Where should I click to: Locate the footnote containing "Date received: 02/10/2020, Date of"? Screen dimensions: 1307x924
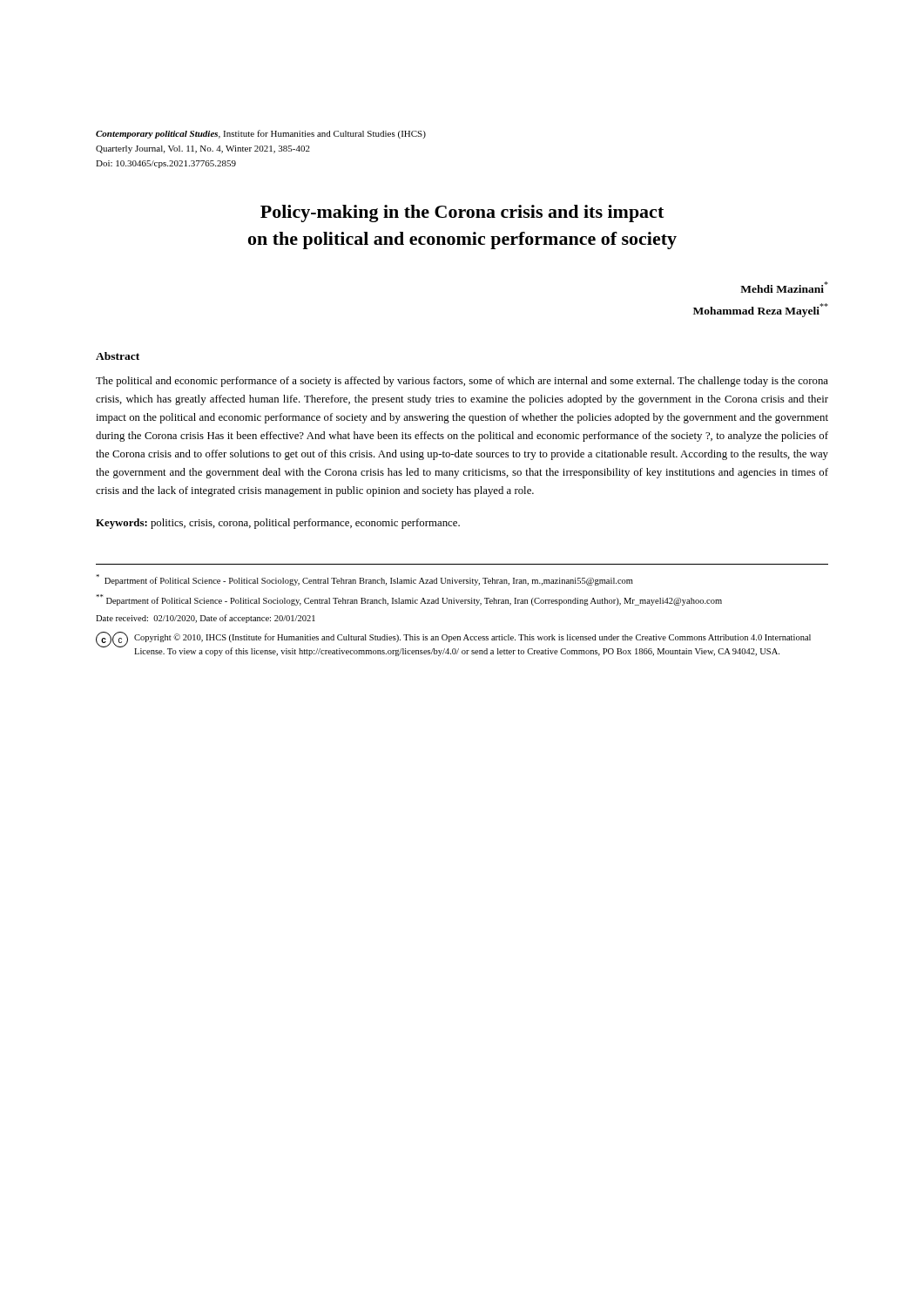click(206, 618)
